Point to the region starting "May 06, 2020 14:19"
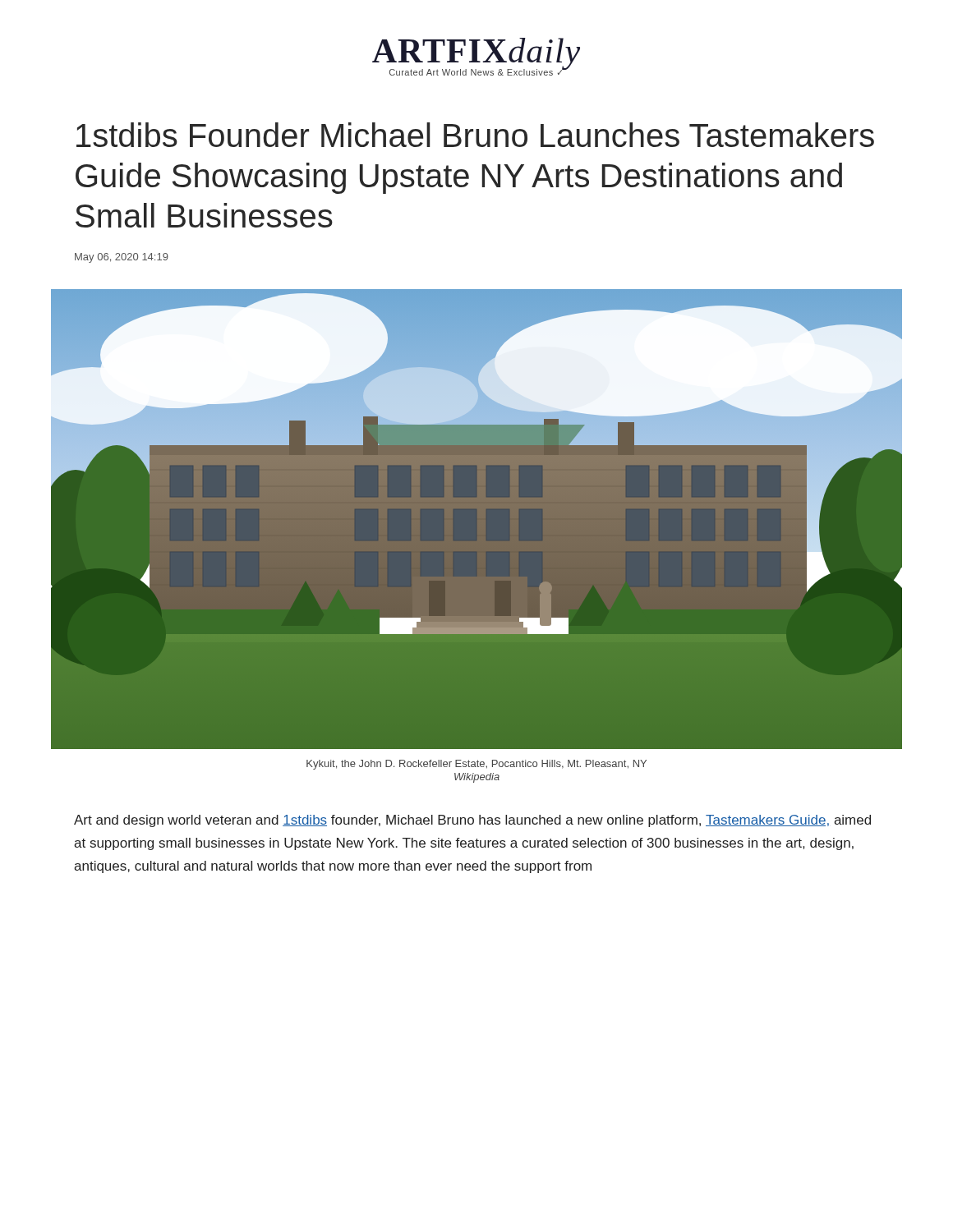The width and height of the screenshot is (953, 1232). tap(121, 257)
